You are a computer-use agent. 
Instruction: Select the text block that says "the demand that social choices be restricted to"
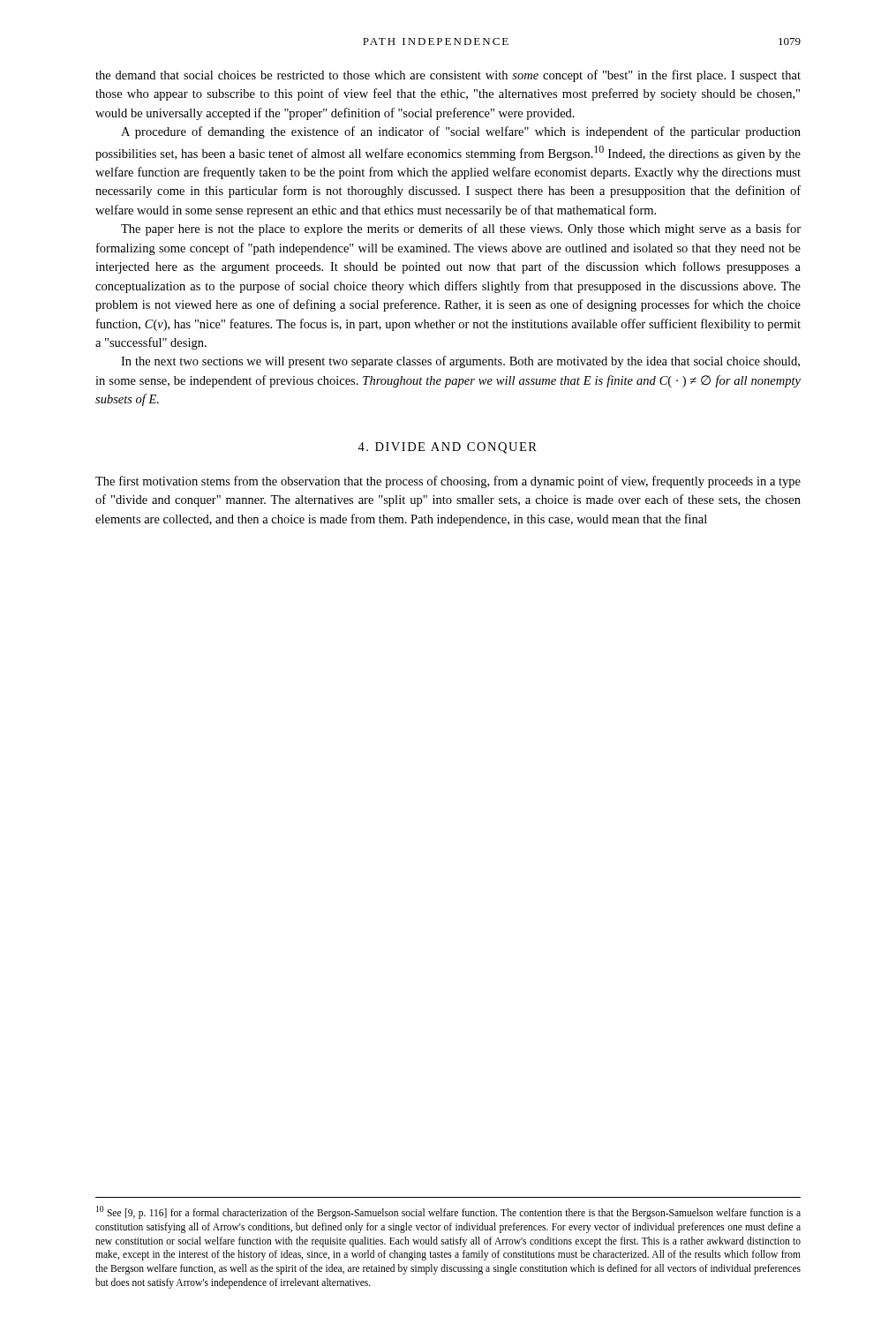[448, 238]
